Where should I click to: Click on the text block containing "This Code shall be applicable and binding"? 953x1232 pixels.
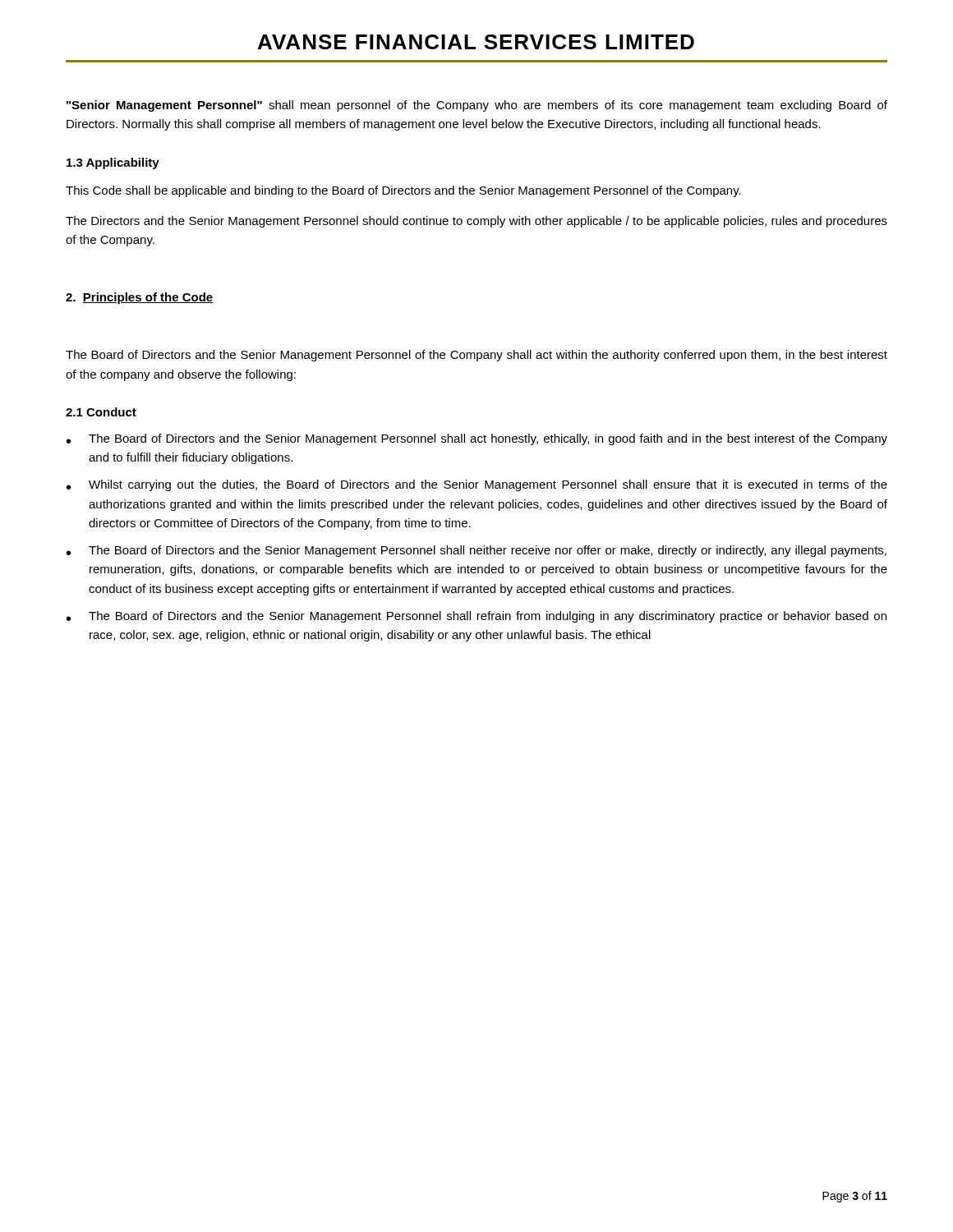click(476, 190)
